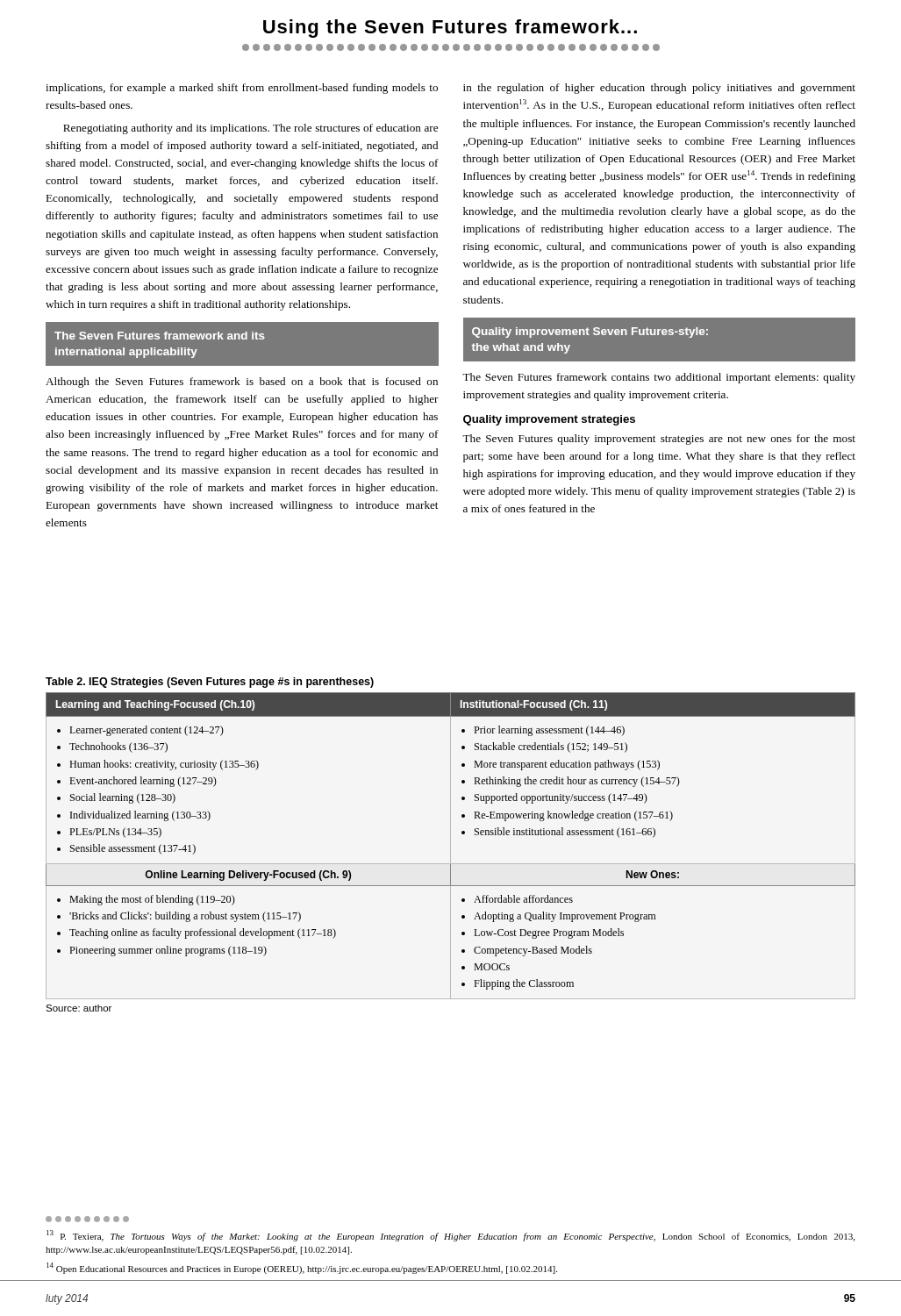Image resolution: width=901 pixels, height=1316 pixels.
Task: Where is the passage that starts "Although the Seven Futures"?
Action: pyautogui.click(x=242, y=452)
